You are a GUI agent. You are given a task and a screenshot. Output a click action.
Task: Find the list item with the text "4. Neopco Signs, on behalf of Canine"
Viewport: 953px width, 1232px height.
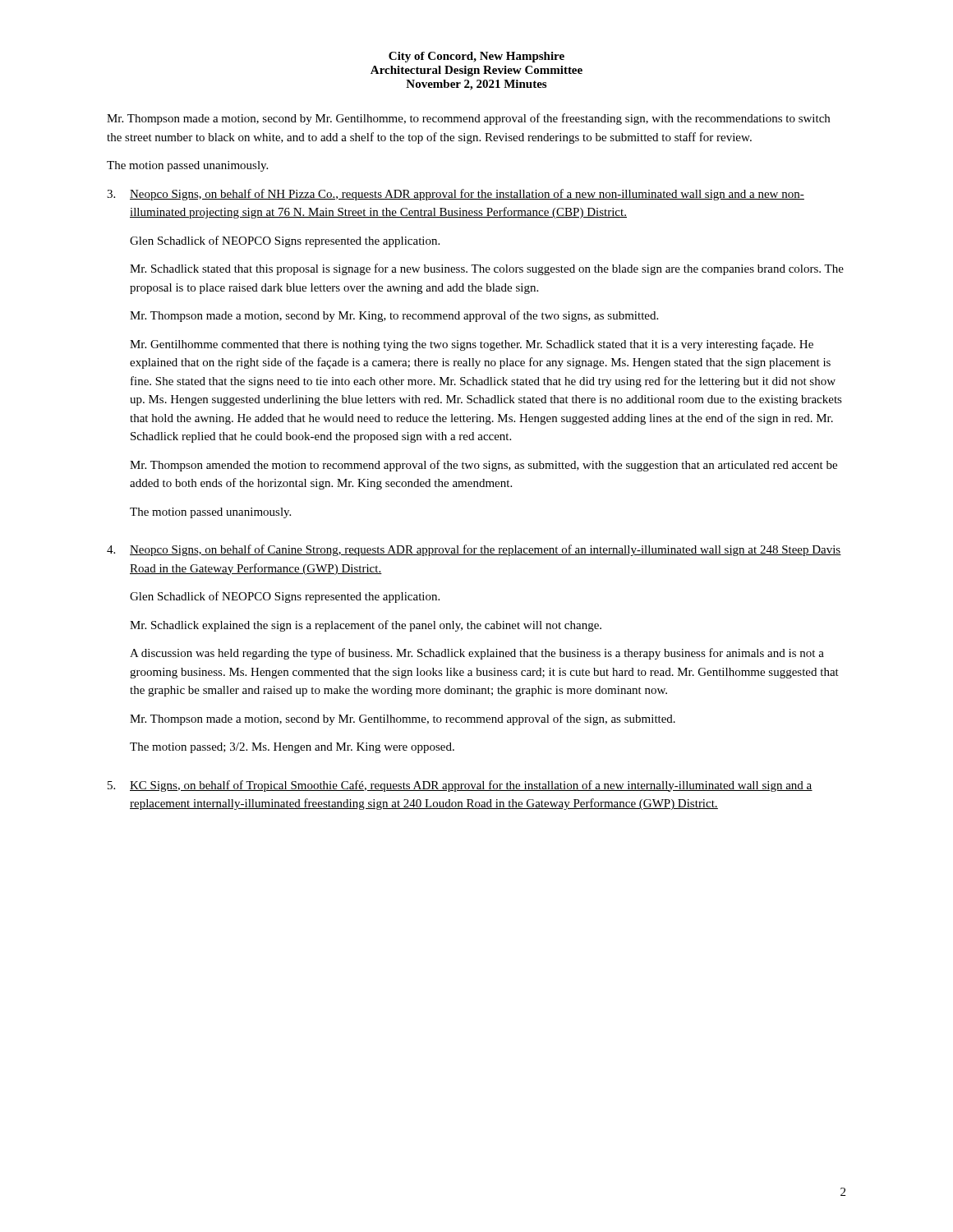pyautogui.click(x=476, y=653)
